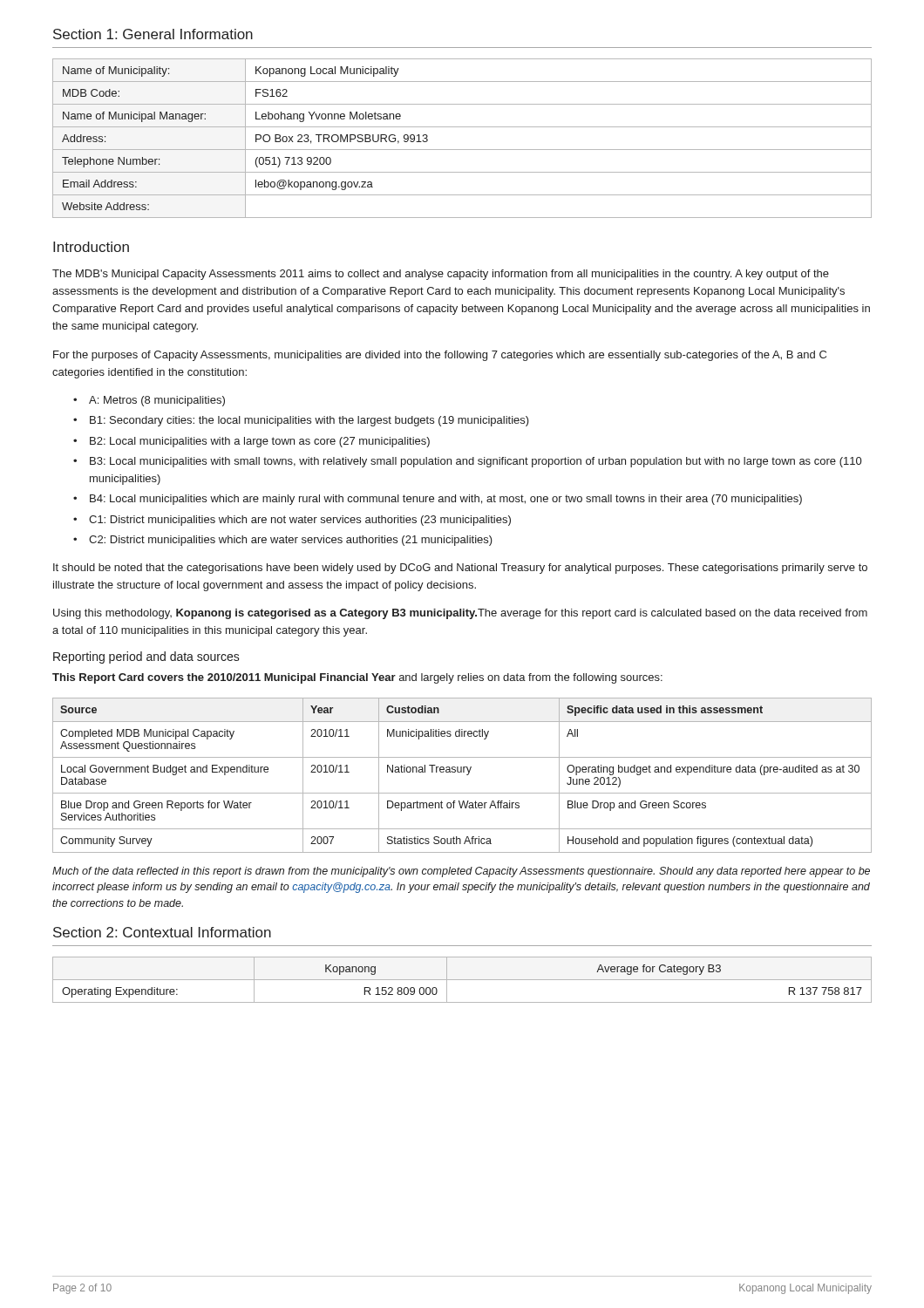
Task: Click on the table containing "Average for Category B3"
Action: (x=462, y=979)
